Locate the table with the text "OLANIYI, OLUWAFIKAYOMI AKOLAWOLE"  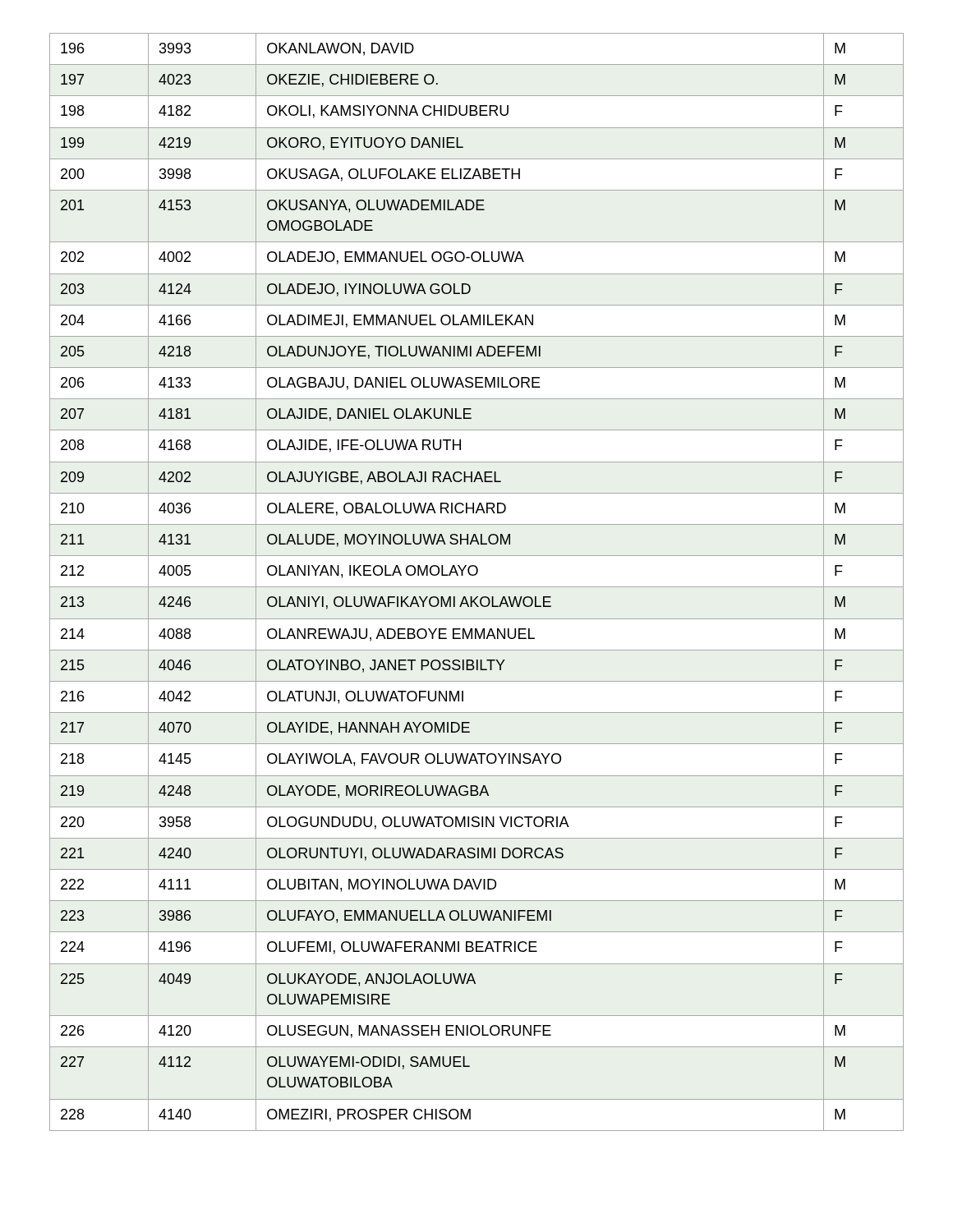click(x=476, y=582)
